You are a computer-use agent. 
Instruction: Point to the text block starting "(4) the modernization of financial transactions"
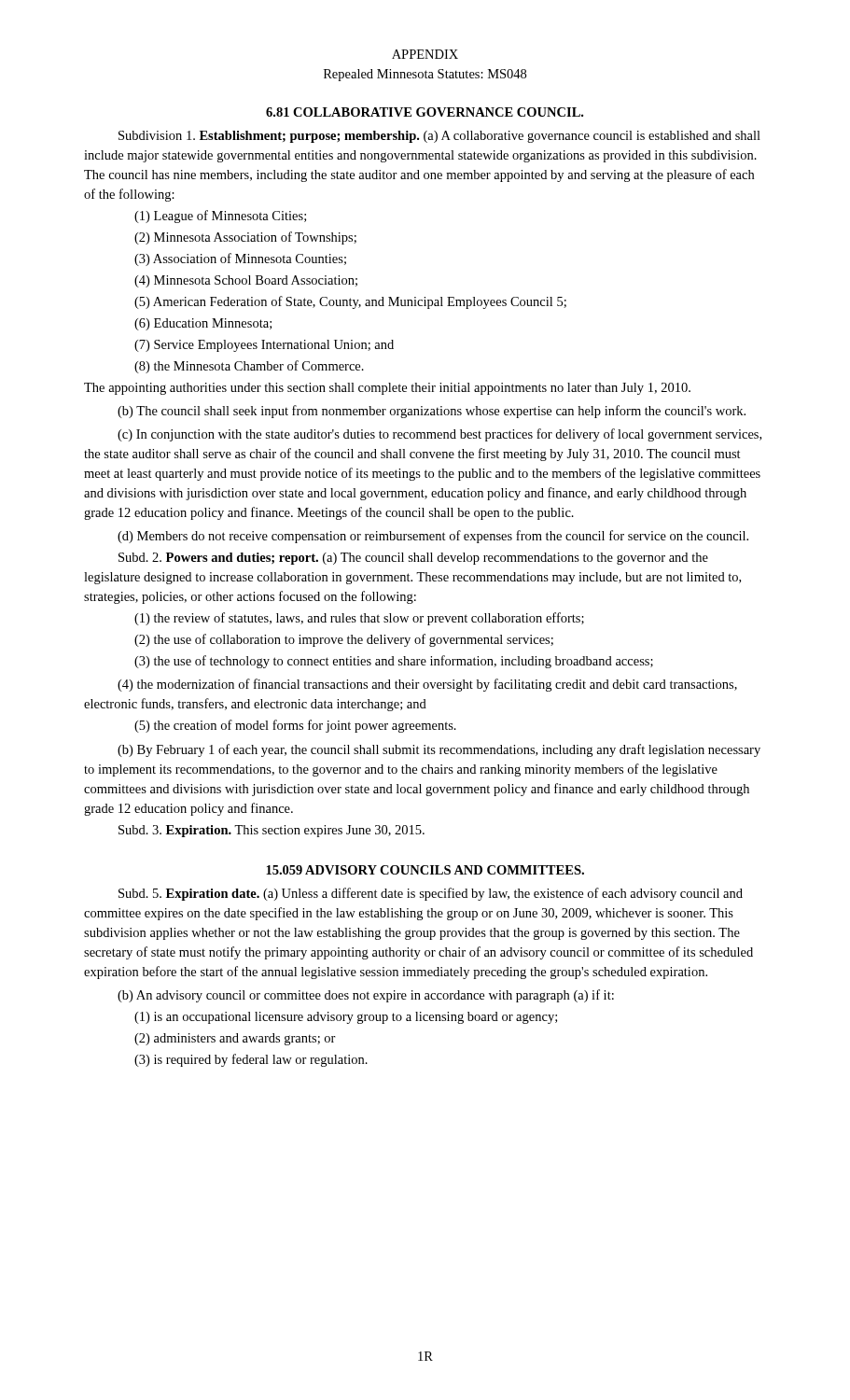(411, 694)
